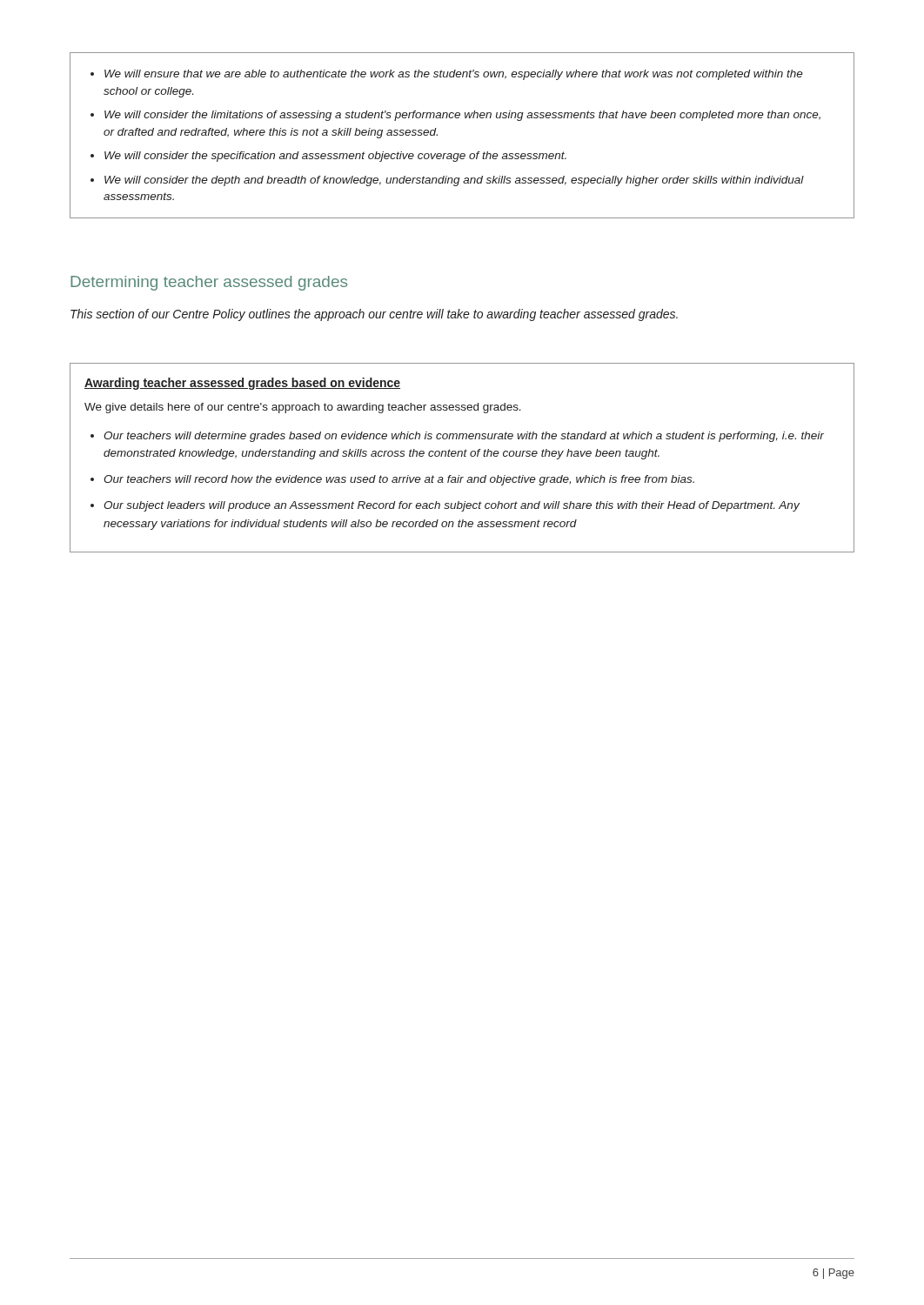
Task: Select the table that reads "Awarding teacher assessed grades"
Action: pos(462,457)
